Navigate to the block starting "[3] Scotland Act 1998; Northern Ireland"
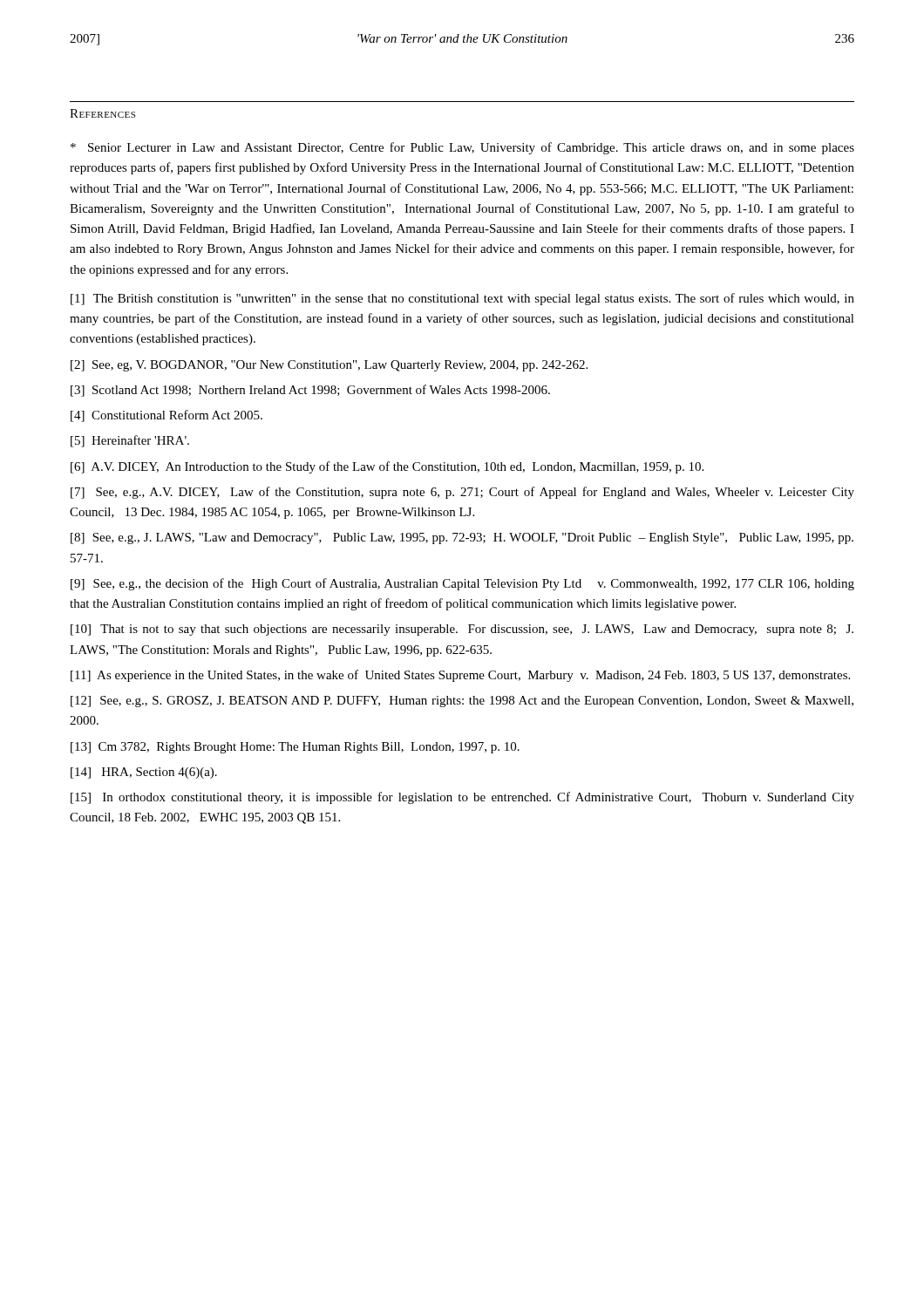 (310, 390)
